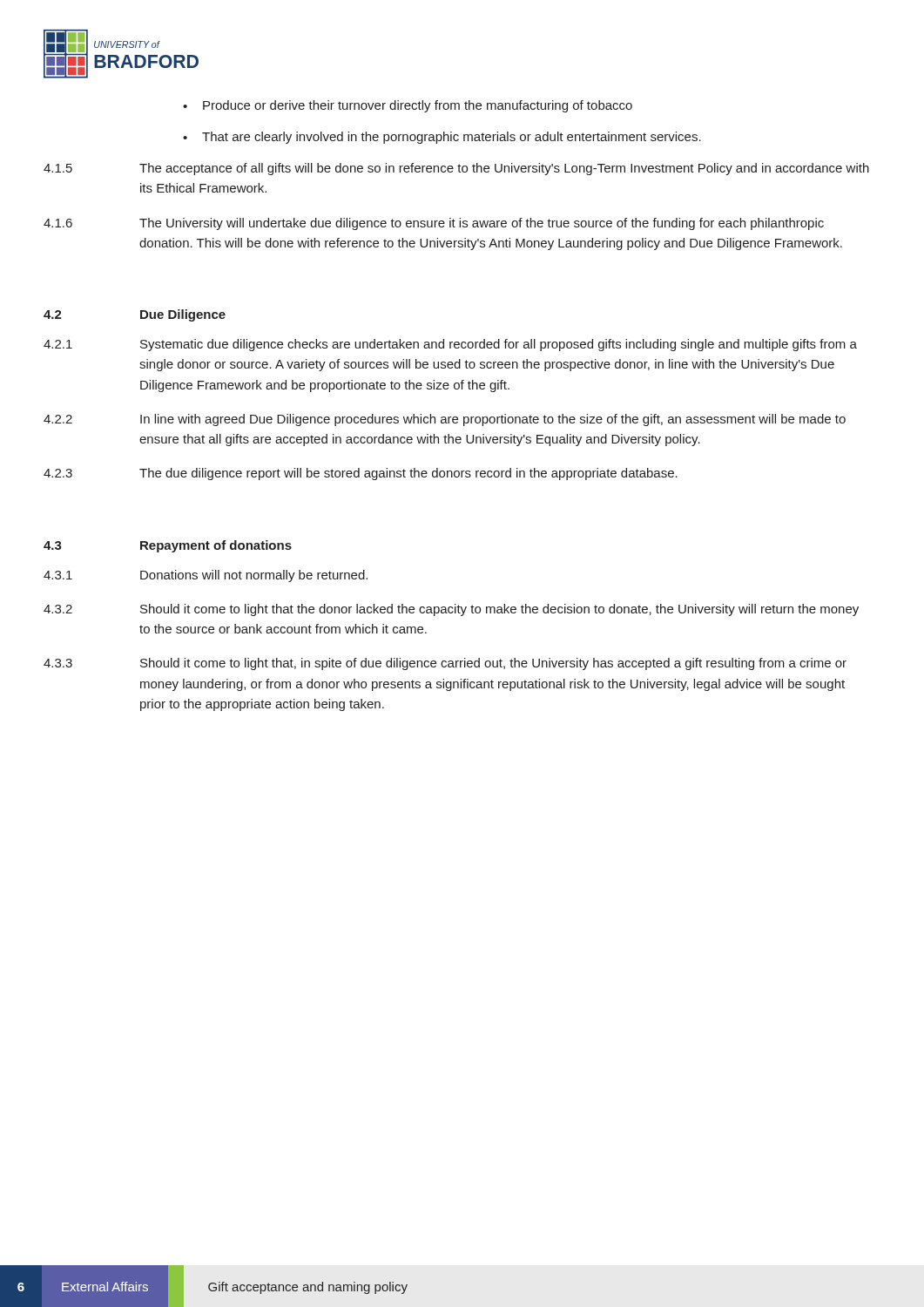
Task: Find the block starting "• Produce or derive"
Action: [527, 106]
